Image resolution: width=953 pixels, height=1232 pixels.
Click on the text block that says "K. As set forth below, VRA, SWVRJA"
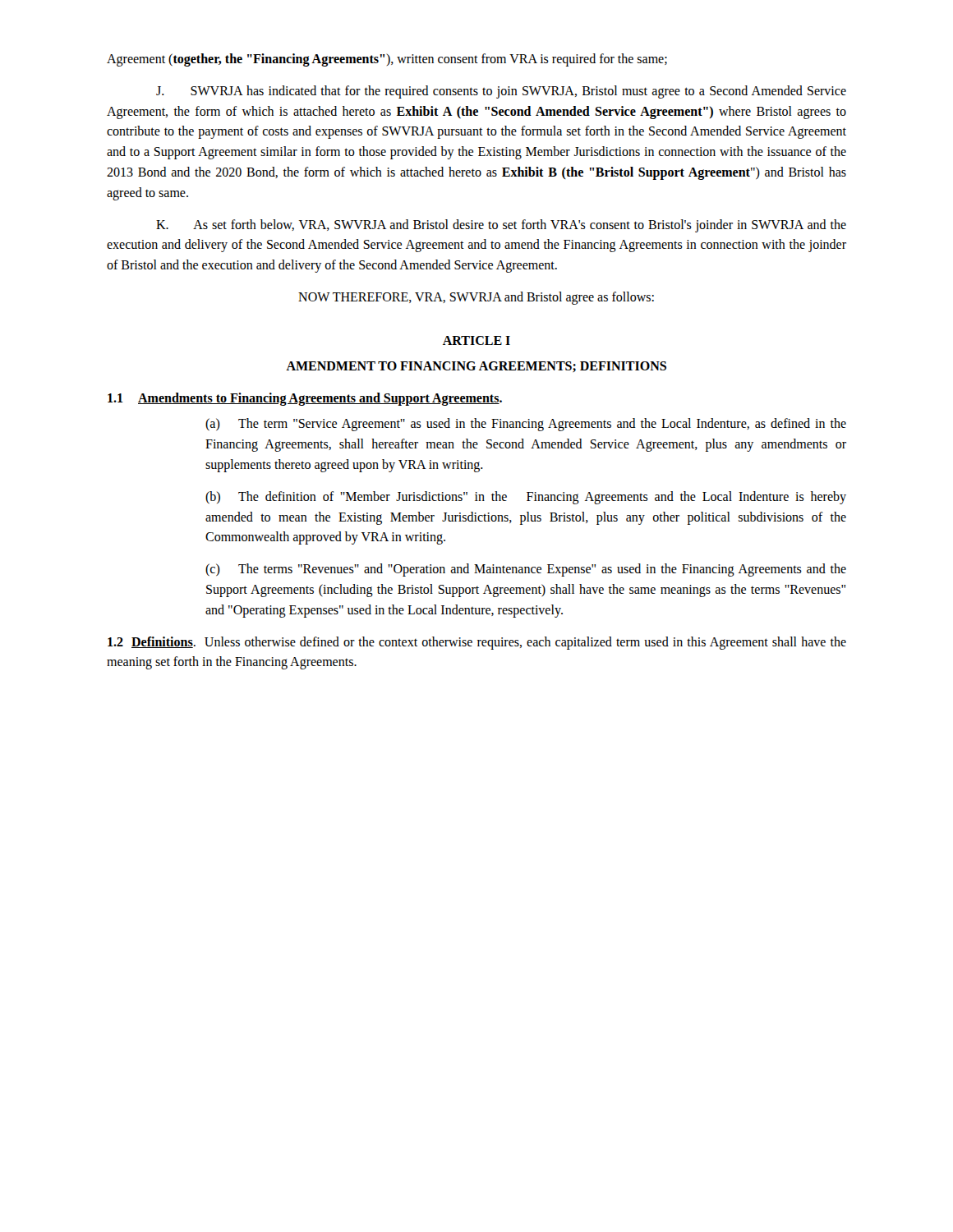click(476, 245)
